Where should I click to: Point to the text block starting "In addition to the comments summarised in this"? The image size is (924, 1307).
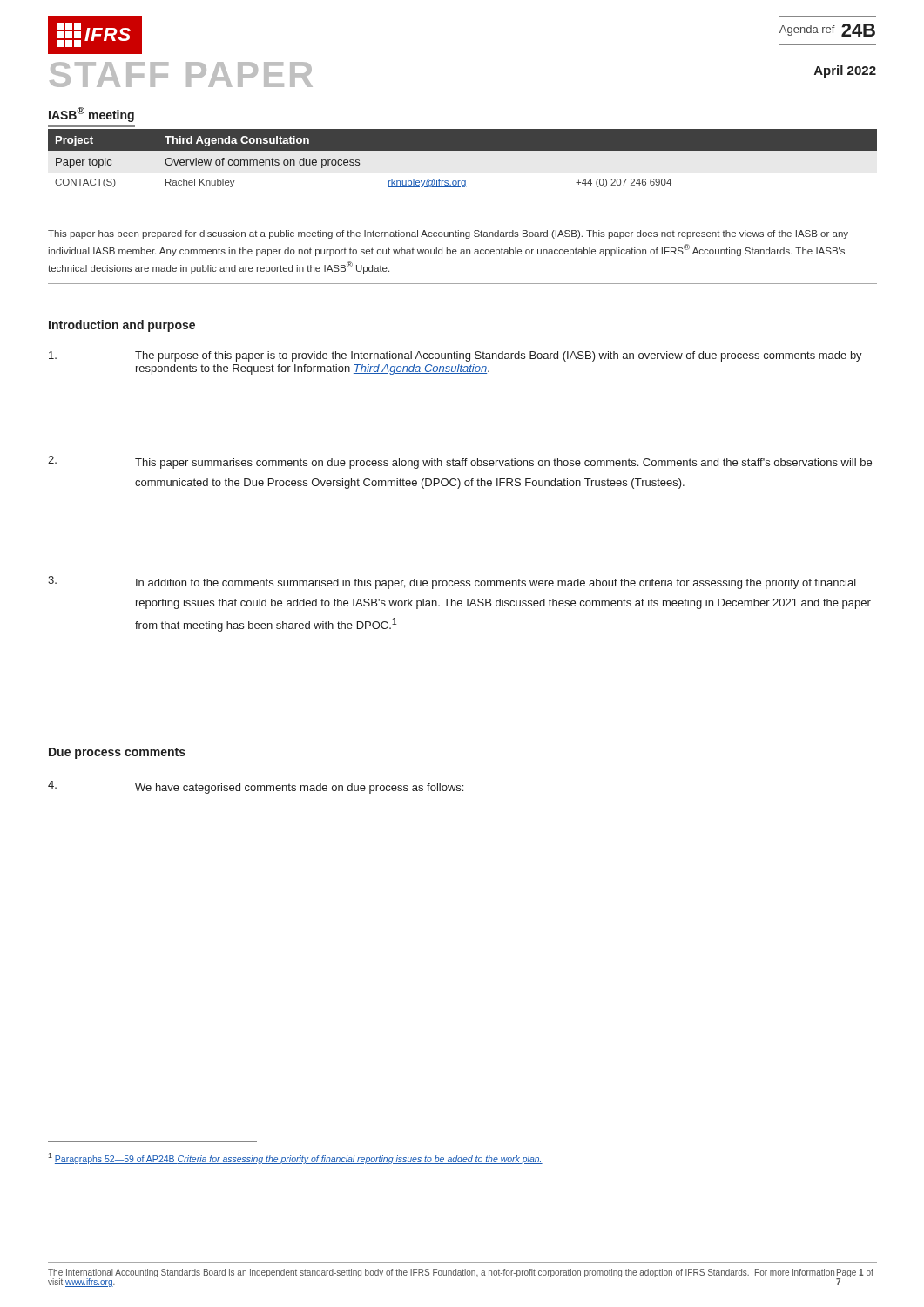[x=503, y=604]
